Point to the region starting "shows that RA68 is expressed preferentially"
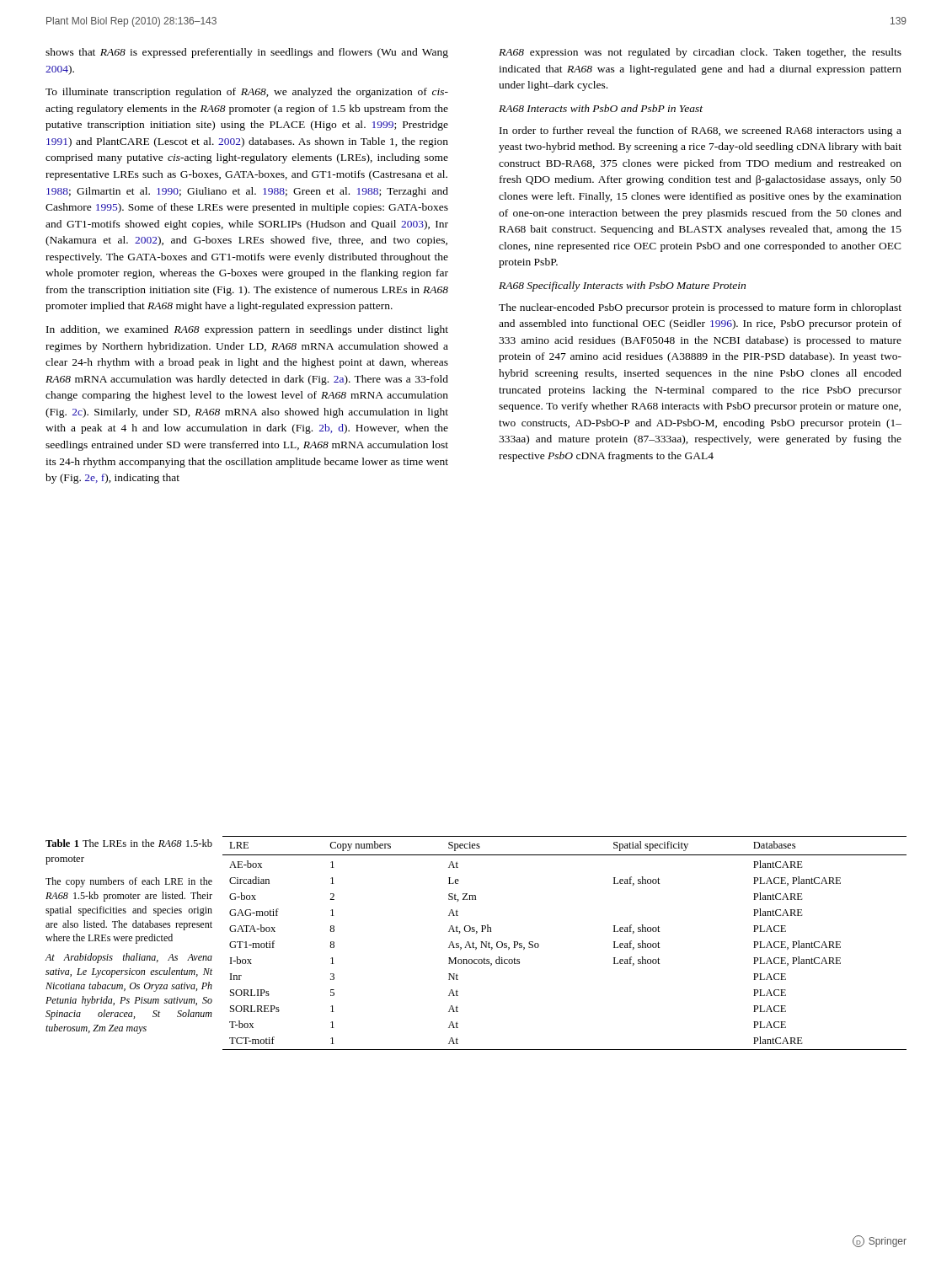Screen dimensions: 1264x952 click(x=247, y=265)
